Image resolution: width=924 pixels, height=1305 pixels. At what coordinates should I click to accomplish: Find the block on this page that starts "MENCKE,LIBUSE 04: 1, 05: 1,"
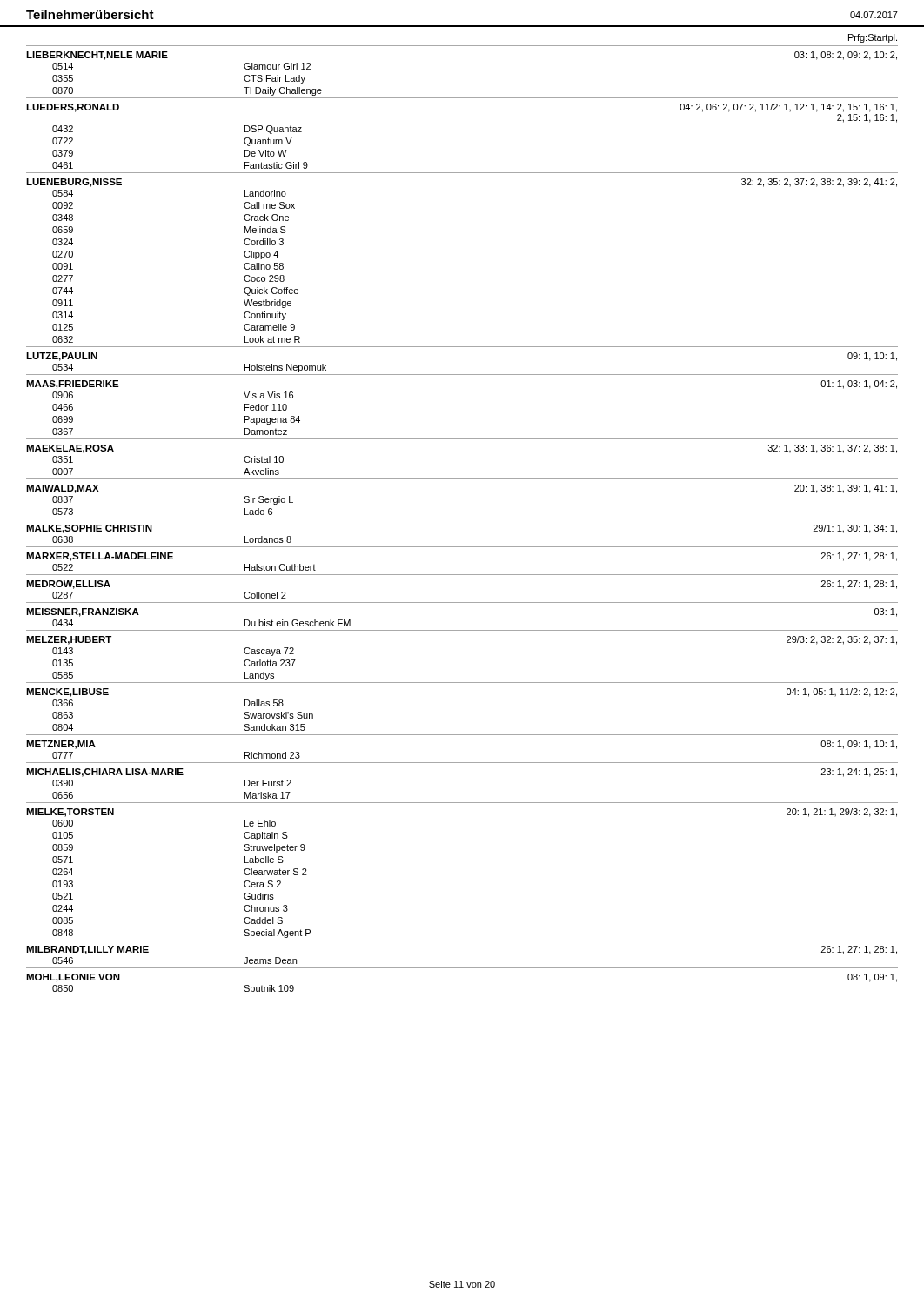click(x=67, y=692)
